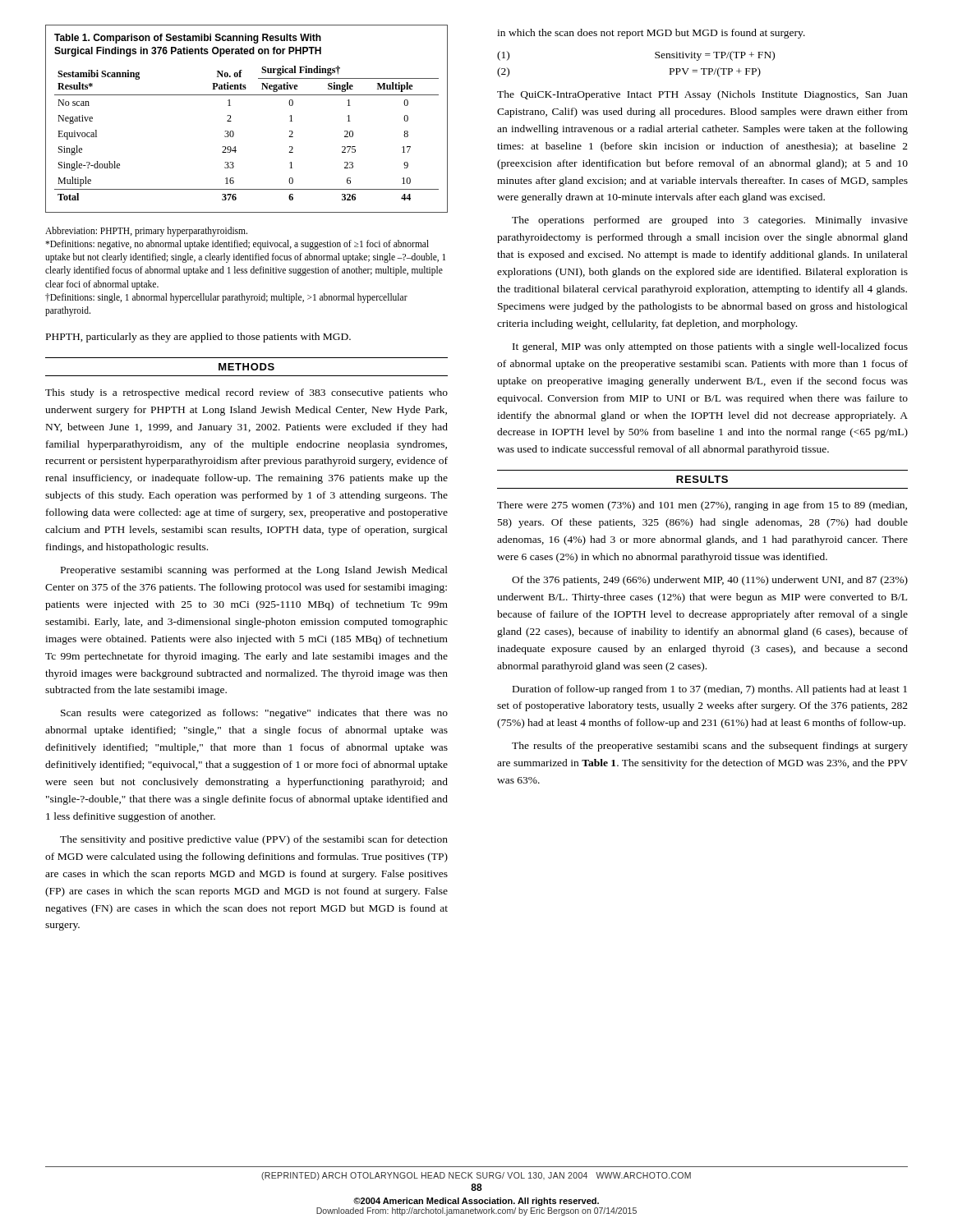
Task: Select the block starting "There were 275 women (73%) and"
Action: point(702,643)
